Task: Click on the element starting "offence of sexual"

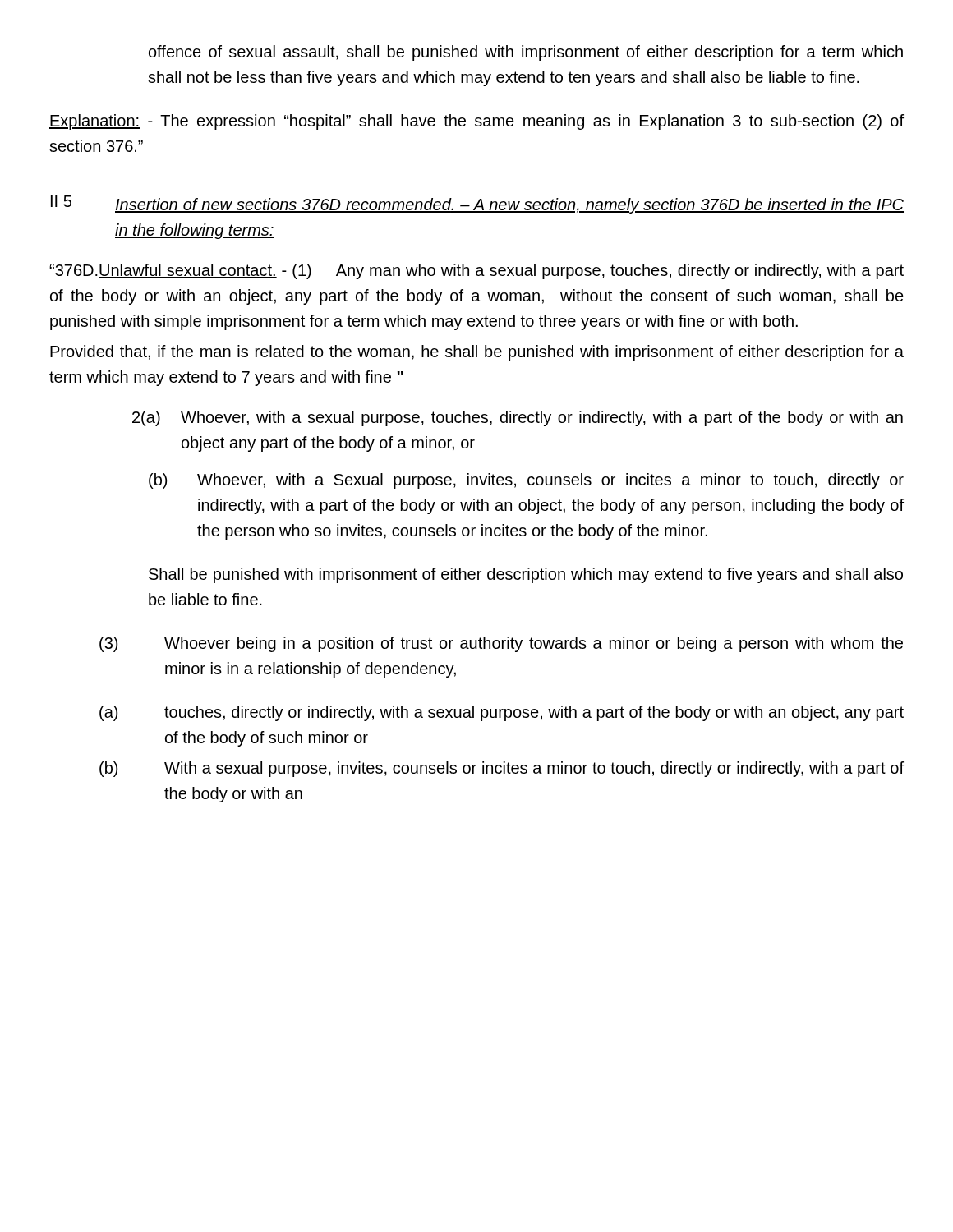Action: coord(526,65)
